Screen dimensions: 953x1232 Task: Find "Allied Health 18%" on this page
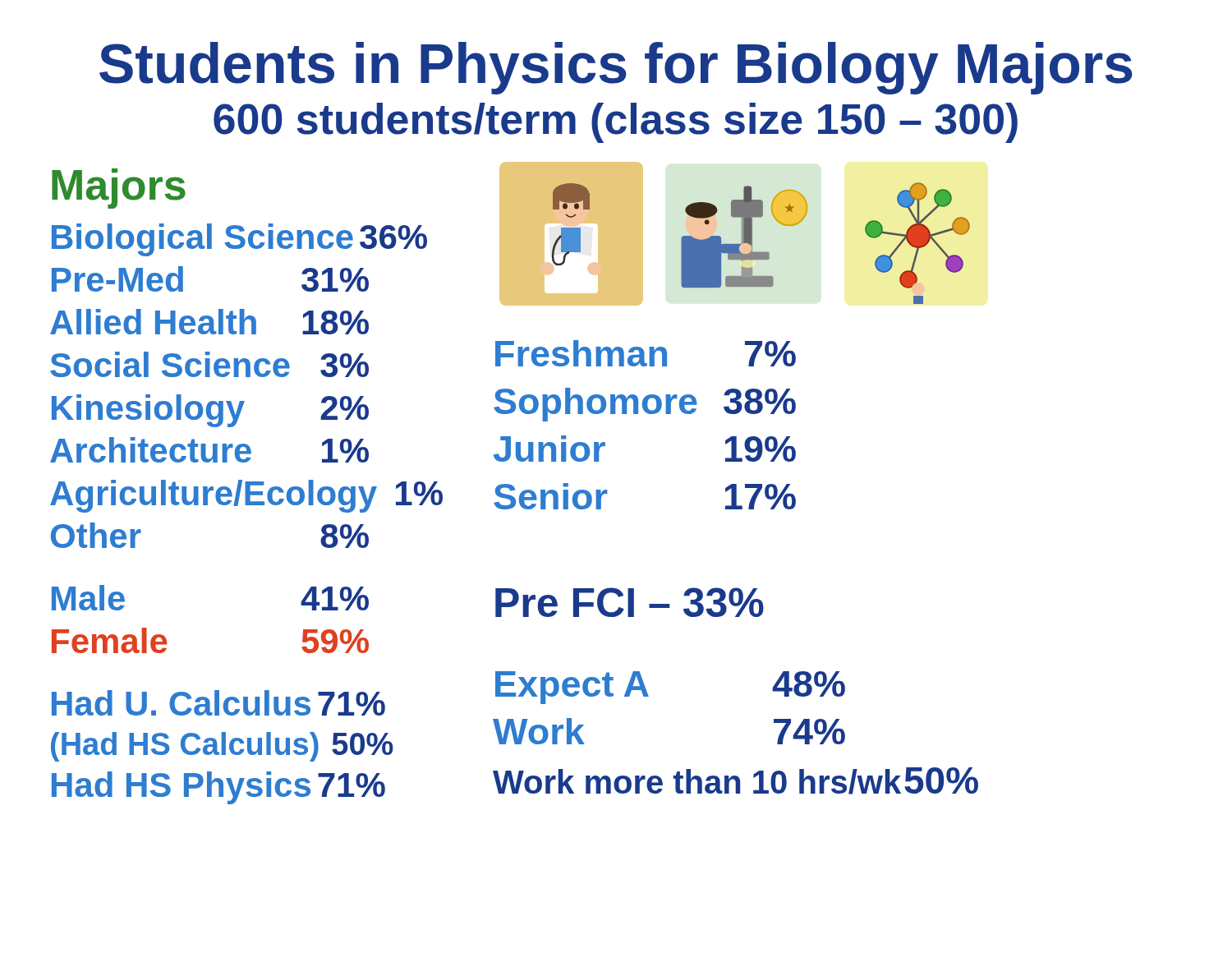[209, 323]
